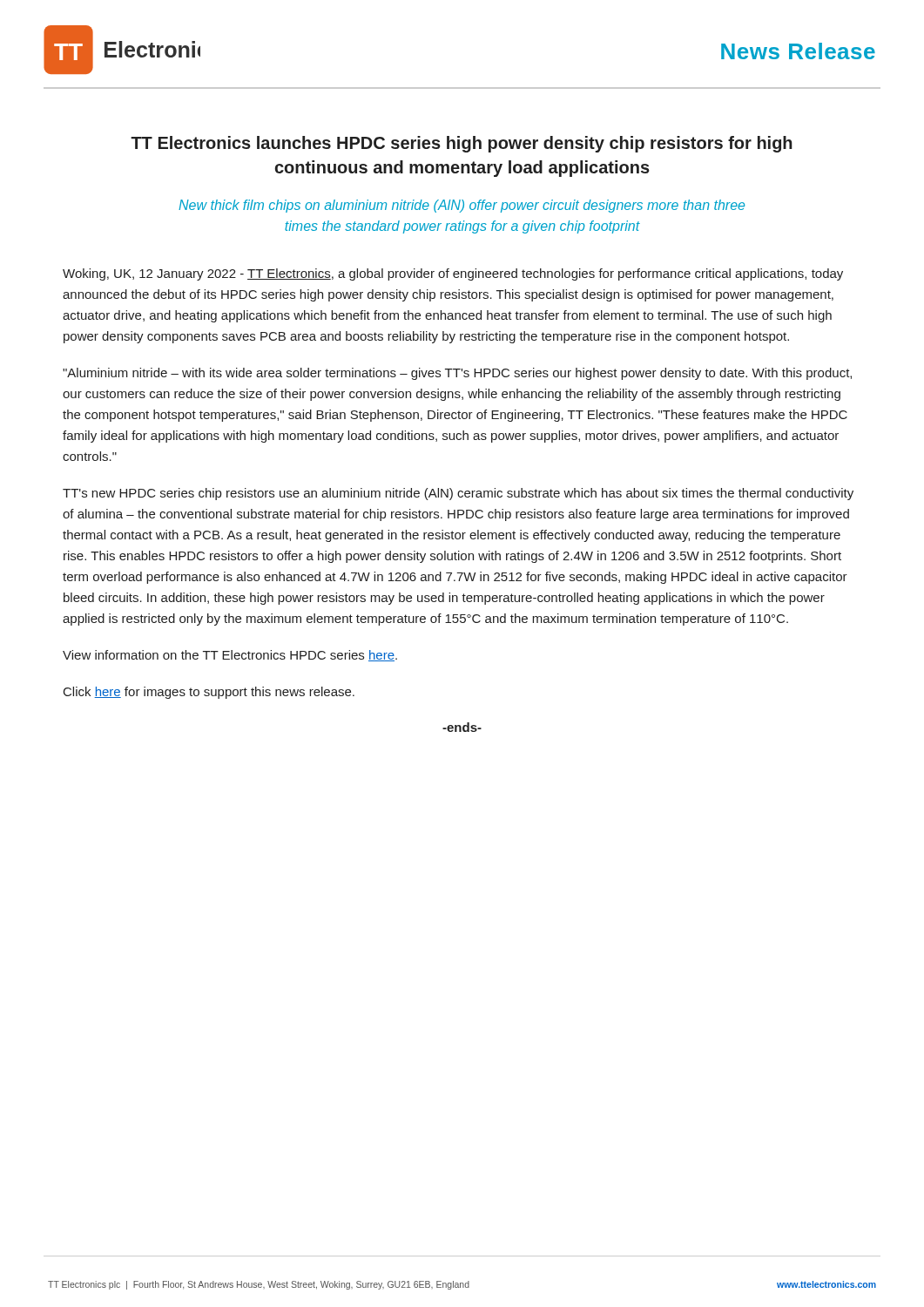This screenshot has width=924, height=1307.
Task: Click the passage that begins "Woking, UK, 12 January"
Action: coord(453,305)
